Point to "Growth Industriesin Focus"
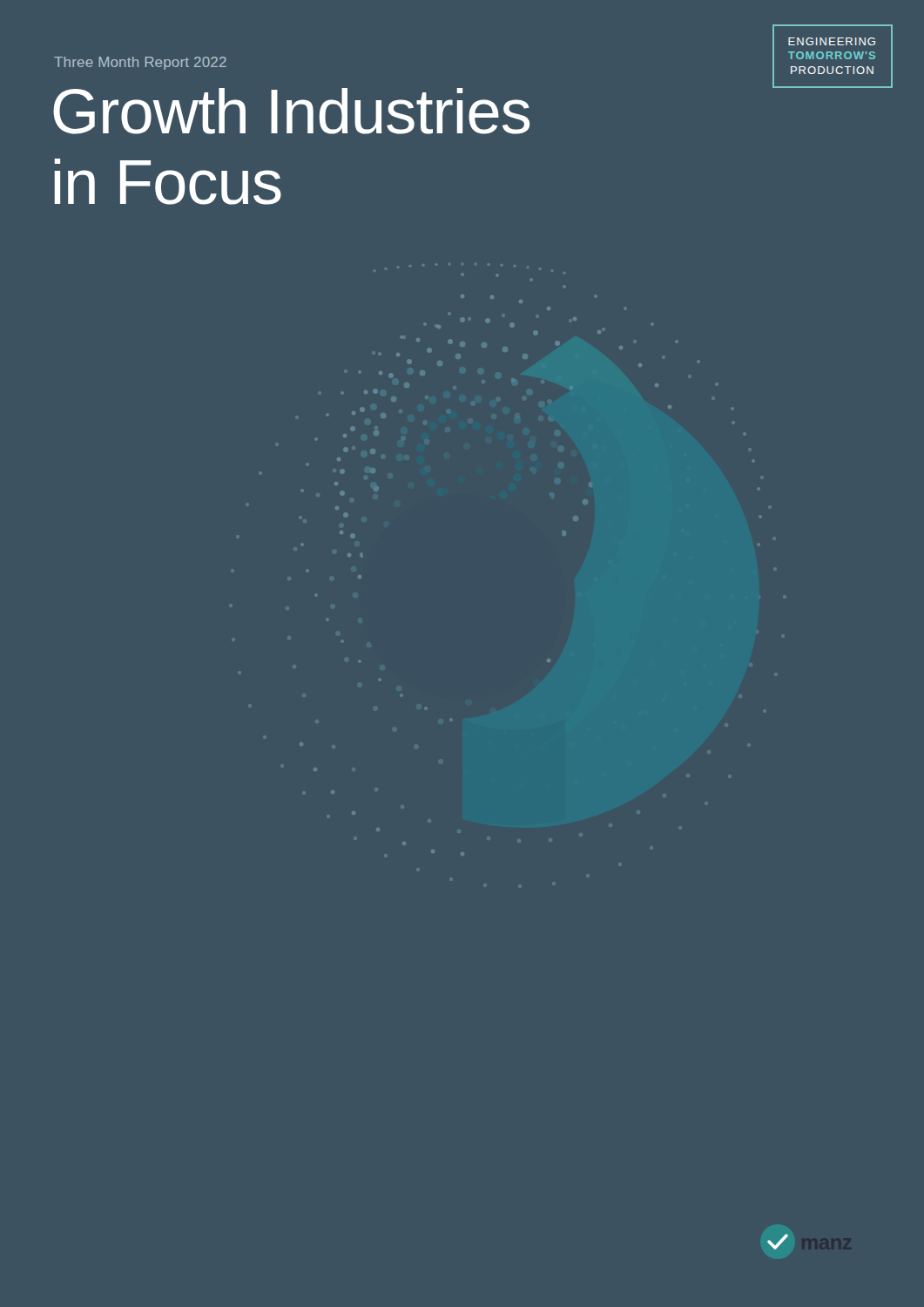Viewport: 924px width, 1307px height. [291, 147]
